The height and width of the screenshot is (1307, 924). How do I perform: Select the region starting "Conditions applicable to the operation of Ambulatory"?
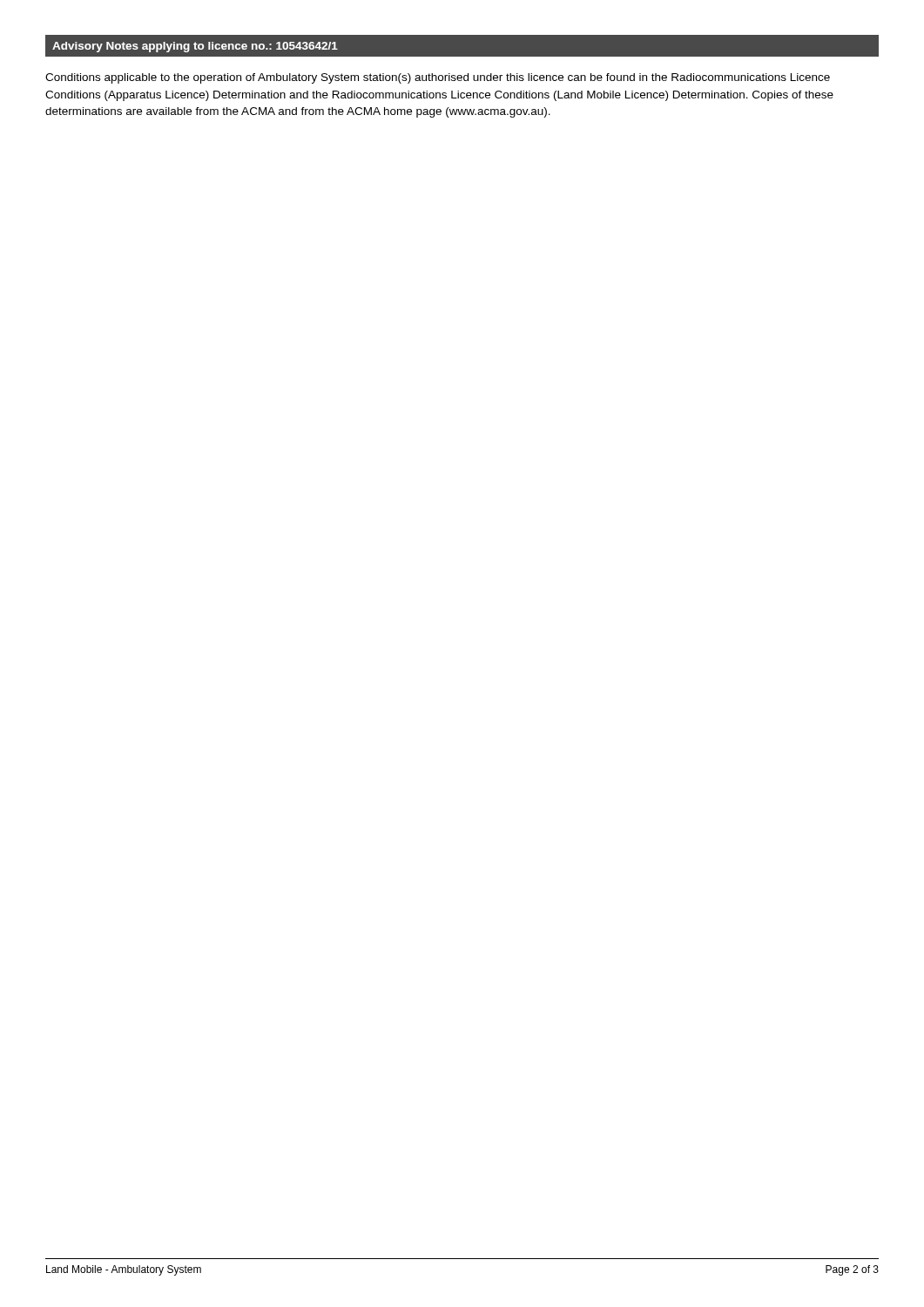point(439,94)
